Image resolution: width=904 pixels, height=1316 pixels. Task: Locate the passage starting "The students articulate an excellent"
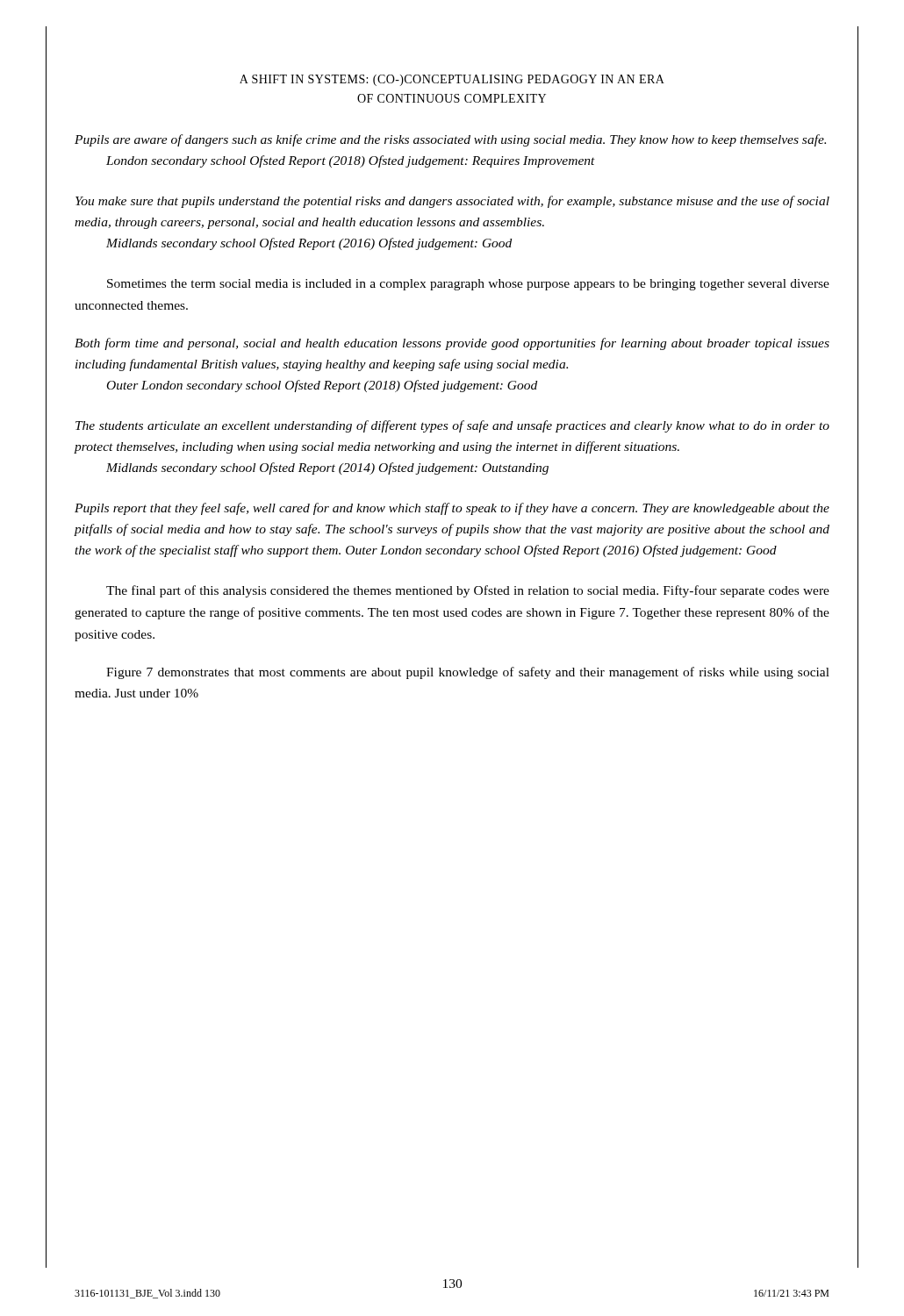(x=452, y=447)
